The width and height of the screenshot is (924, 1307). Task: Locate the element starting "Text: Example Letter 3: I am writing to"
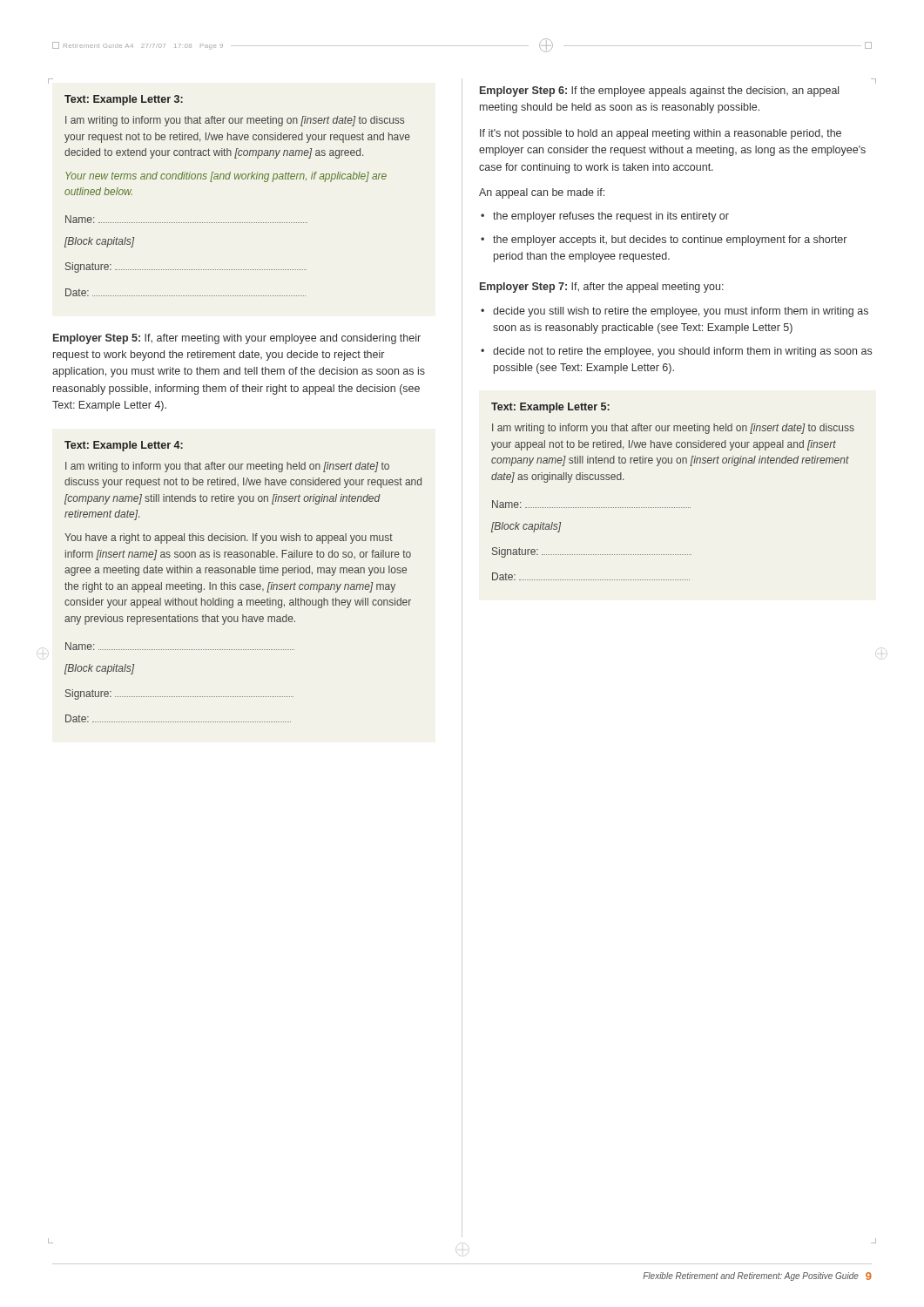point(124,100)
